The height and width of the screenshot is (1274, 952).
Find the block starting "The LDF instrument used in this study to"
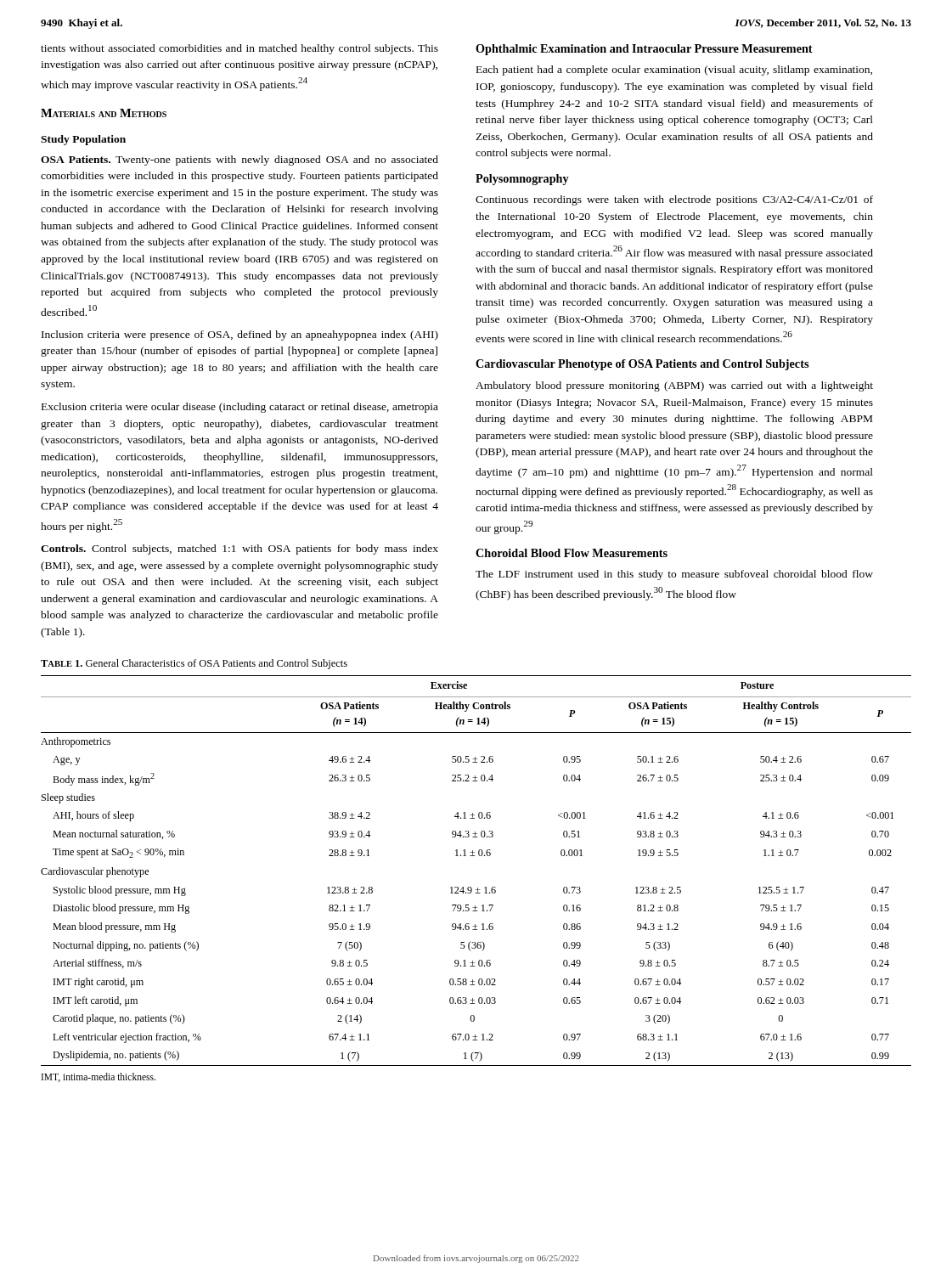(x=674, y=584)
